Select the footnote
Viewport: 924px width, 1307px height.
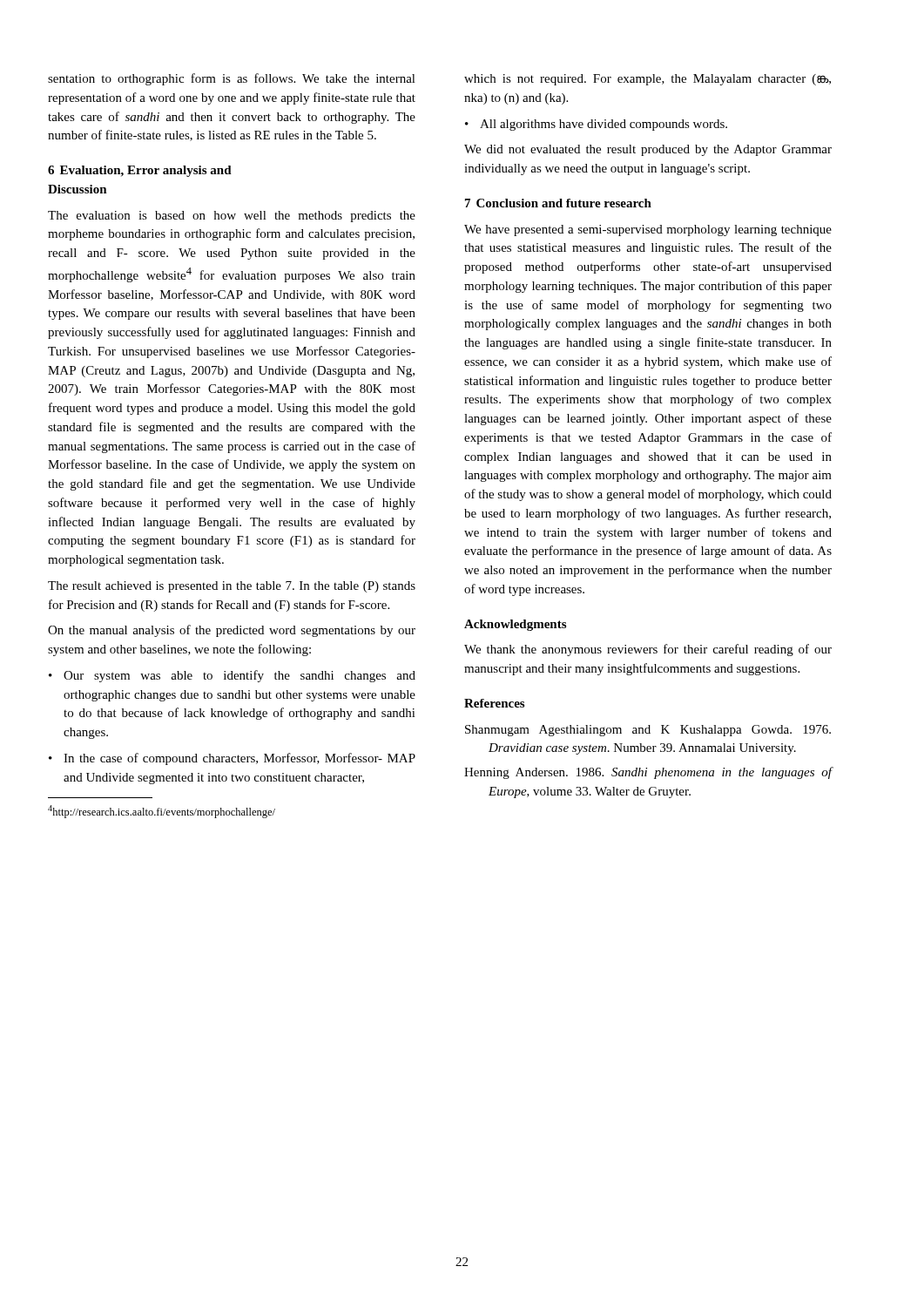pyautogui.click(x=232, y=811)
